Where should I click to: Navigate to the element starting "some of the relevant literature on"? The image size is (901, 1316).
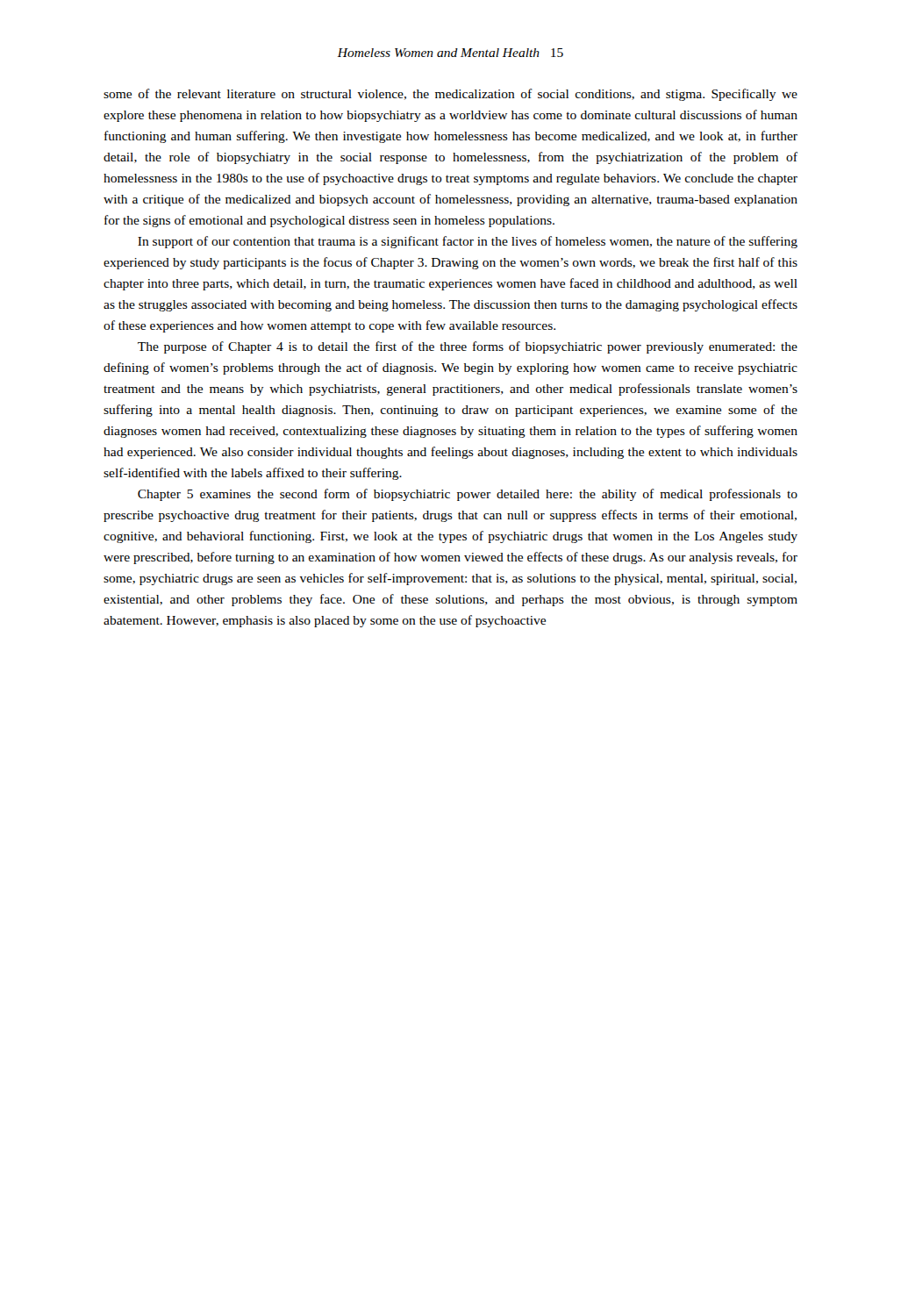click(450, 157)
